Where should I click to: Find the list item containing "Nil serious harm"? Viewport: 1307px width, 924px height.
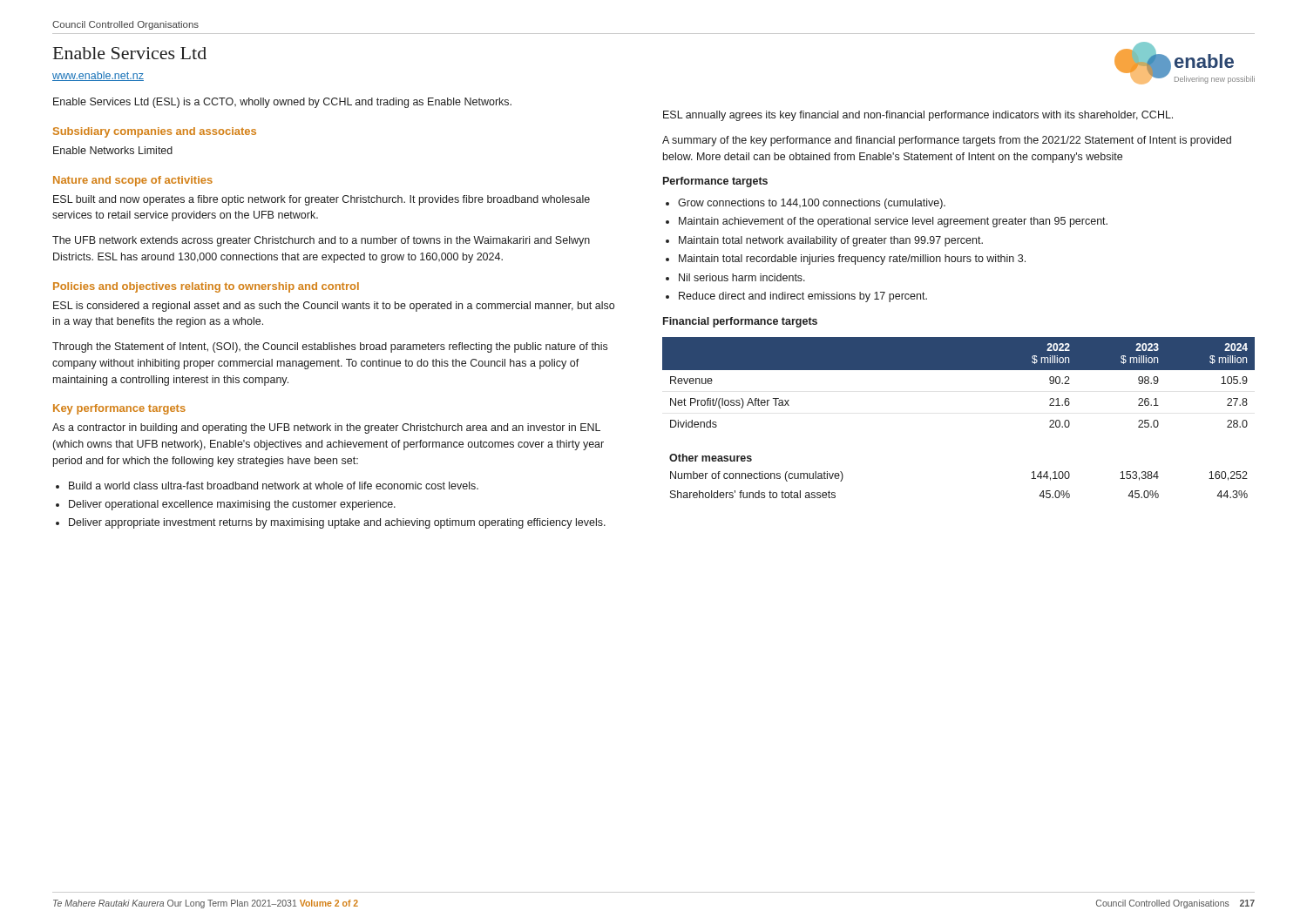pyautogui.click(x=742, y=277)
